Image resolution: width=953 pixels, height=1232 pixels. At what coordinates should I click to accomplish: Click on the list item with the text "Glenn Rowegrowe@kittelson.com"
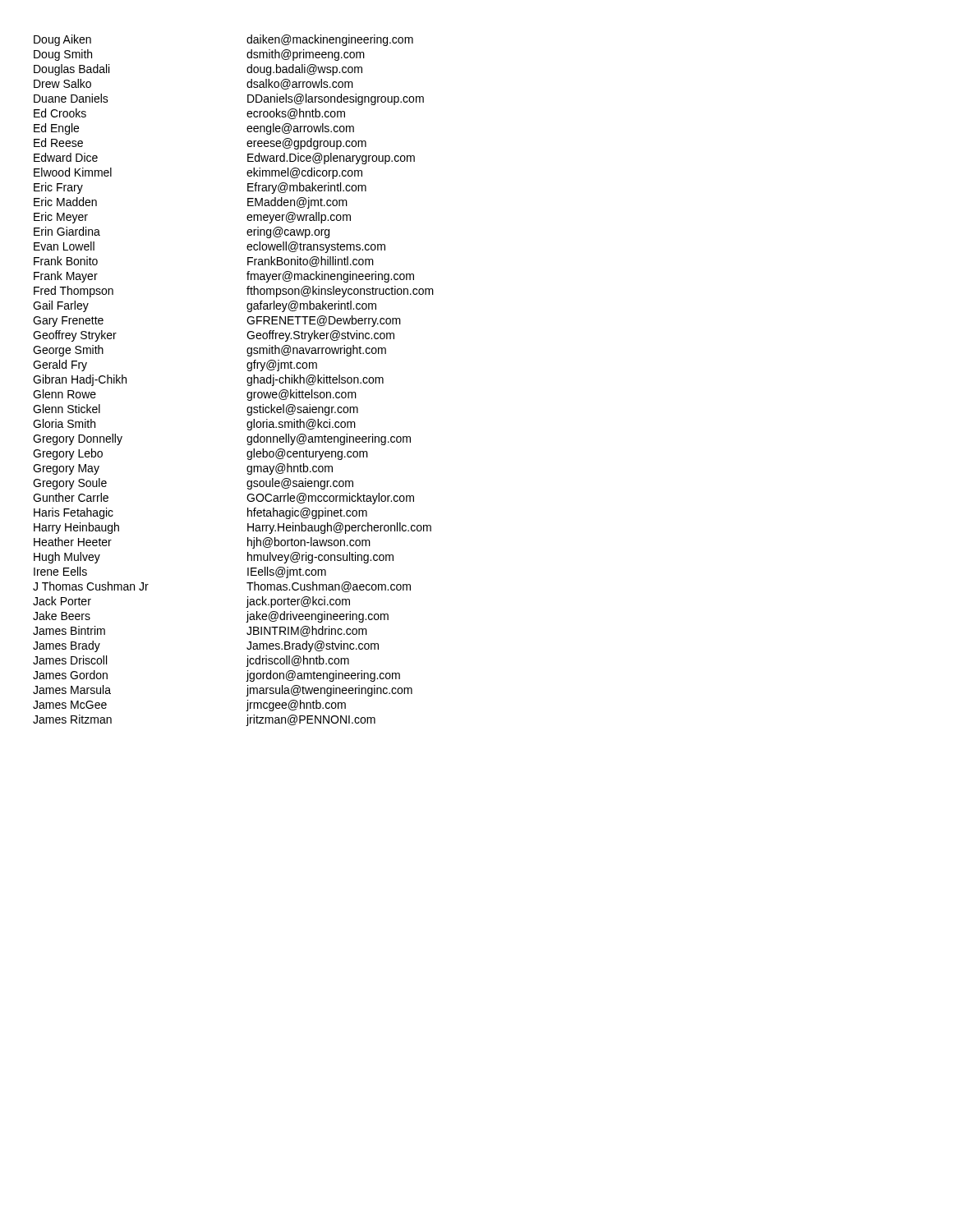point(59,395)
